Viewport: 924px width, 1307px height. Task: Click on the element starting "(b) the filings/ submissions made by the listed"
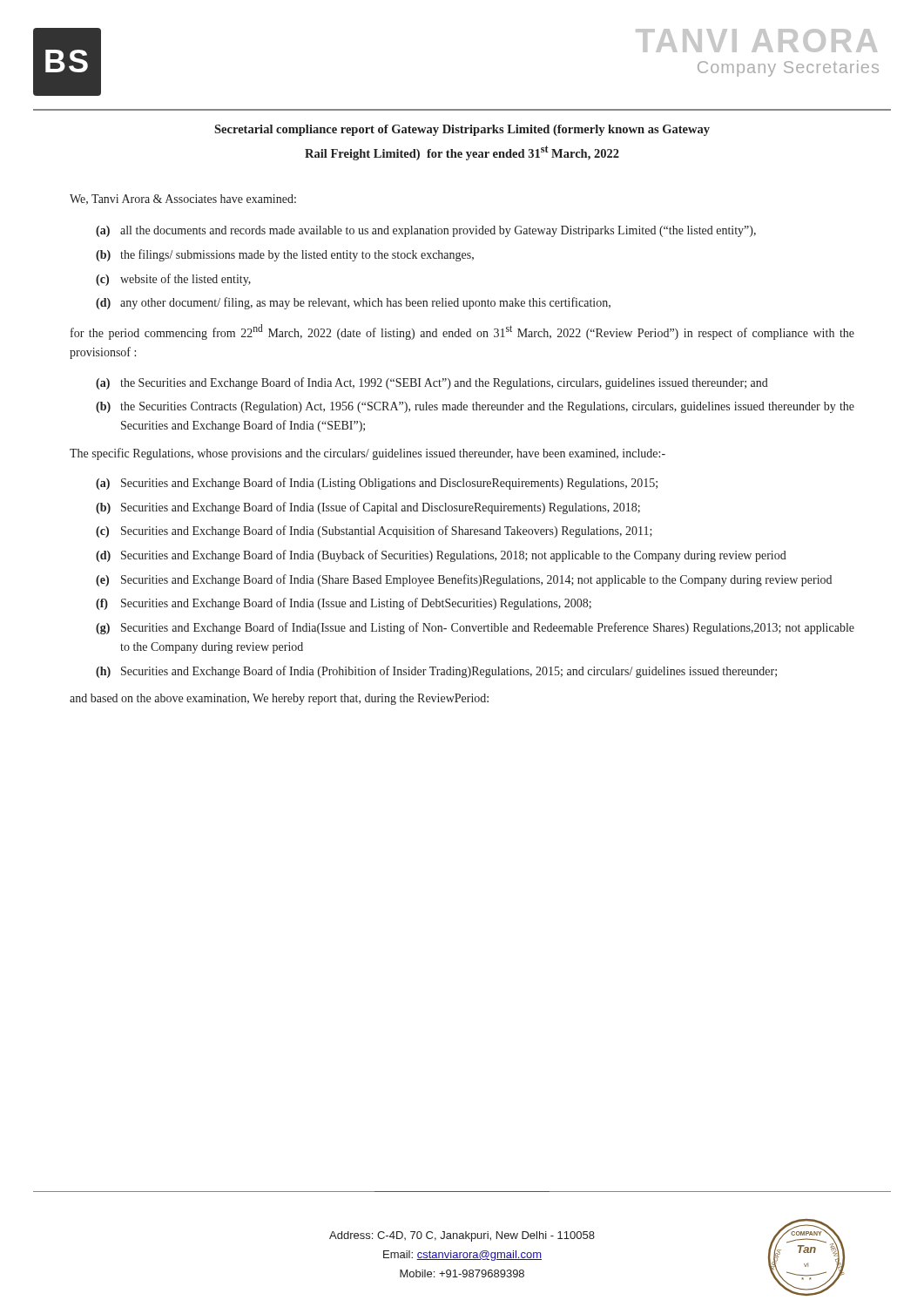click(475, 255)
